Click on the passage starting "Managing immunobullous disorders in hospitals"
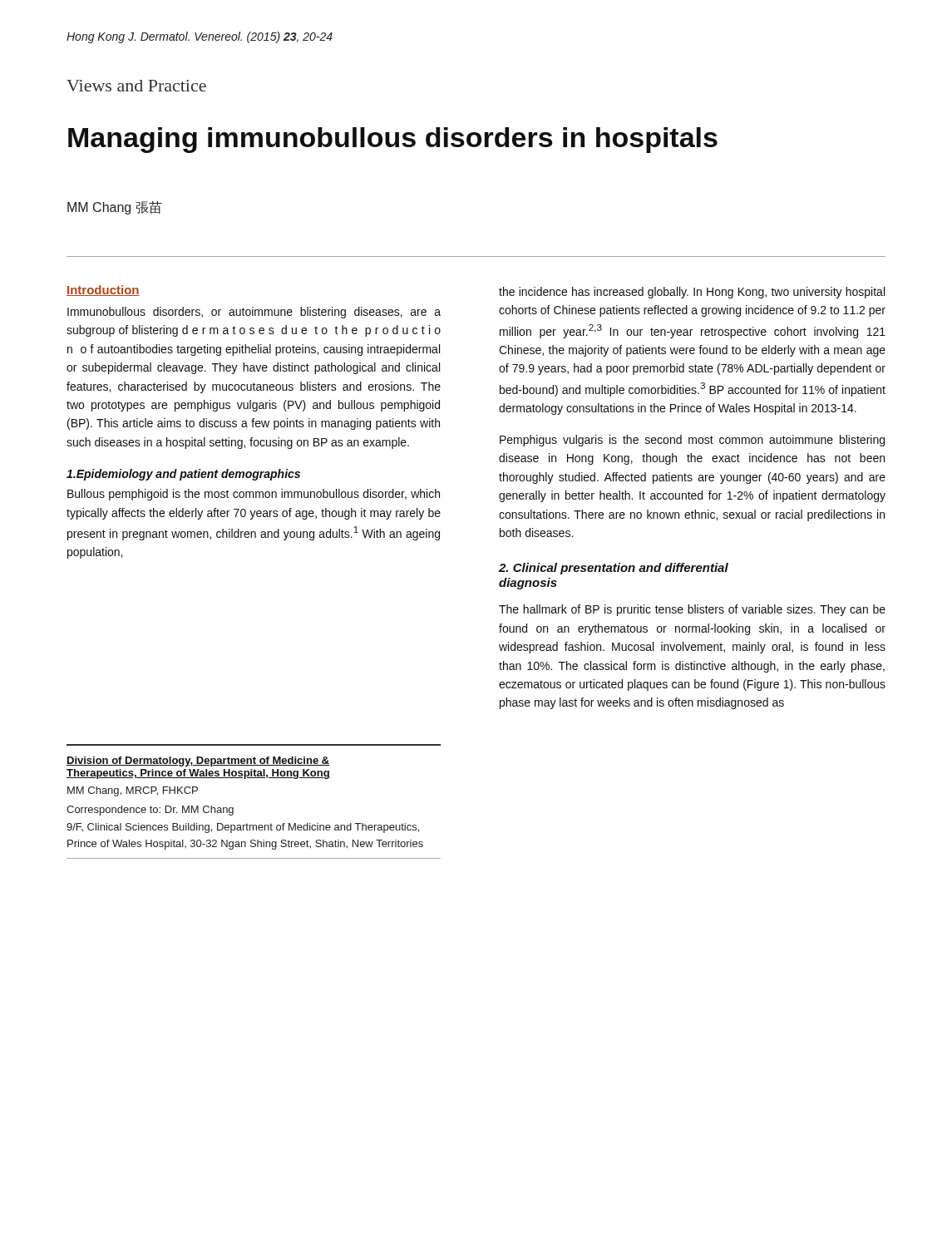The image size is (952, 1247). point(392,137)
